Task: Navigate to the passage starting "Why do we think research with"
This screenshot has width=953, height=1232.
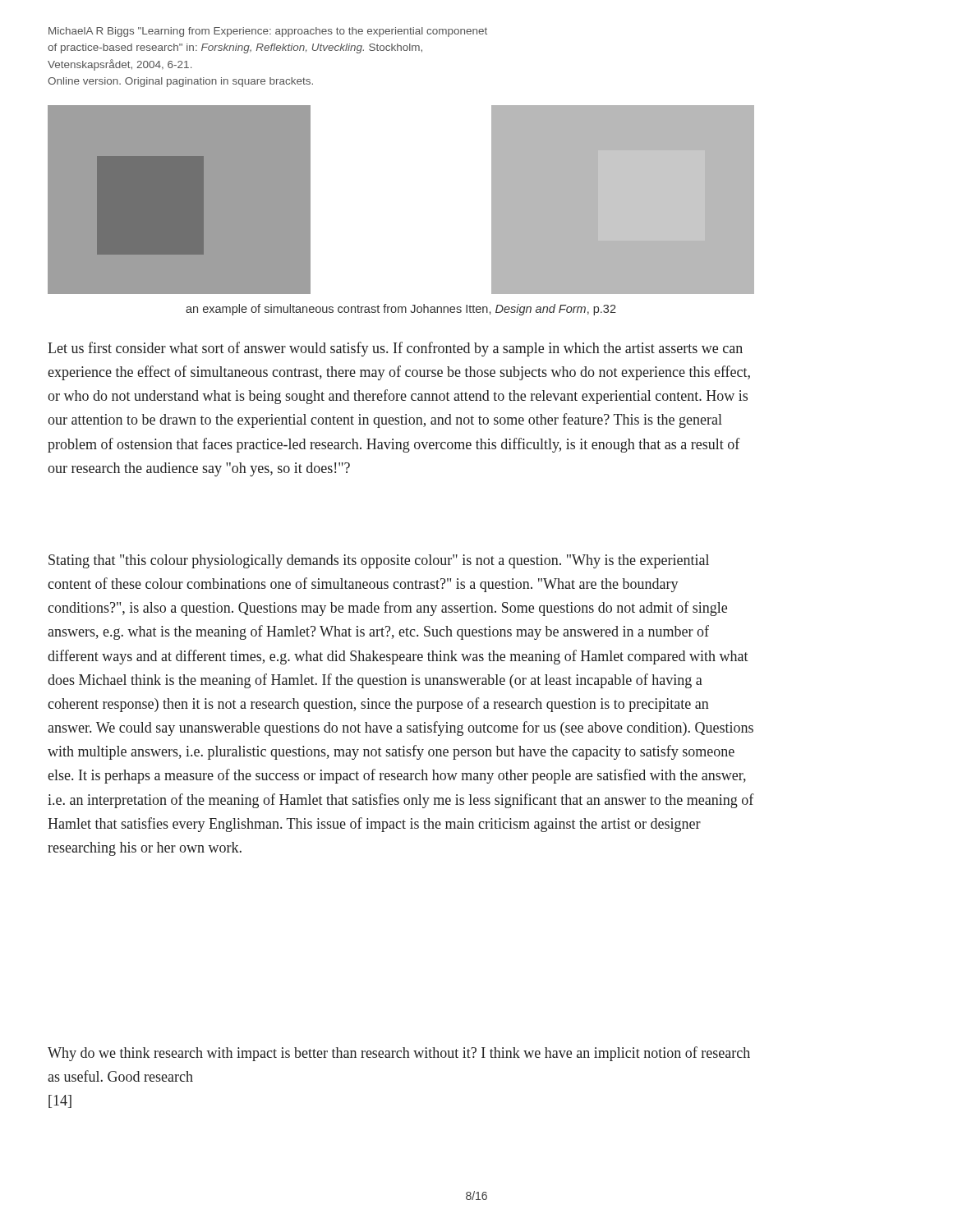Action: point(399,1054)
